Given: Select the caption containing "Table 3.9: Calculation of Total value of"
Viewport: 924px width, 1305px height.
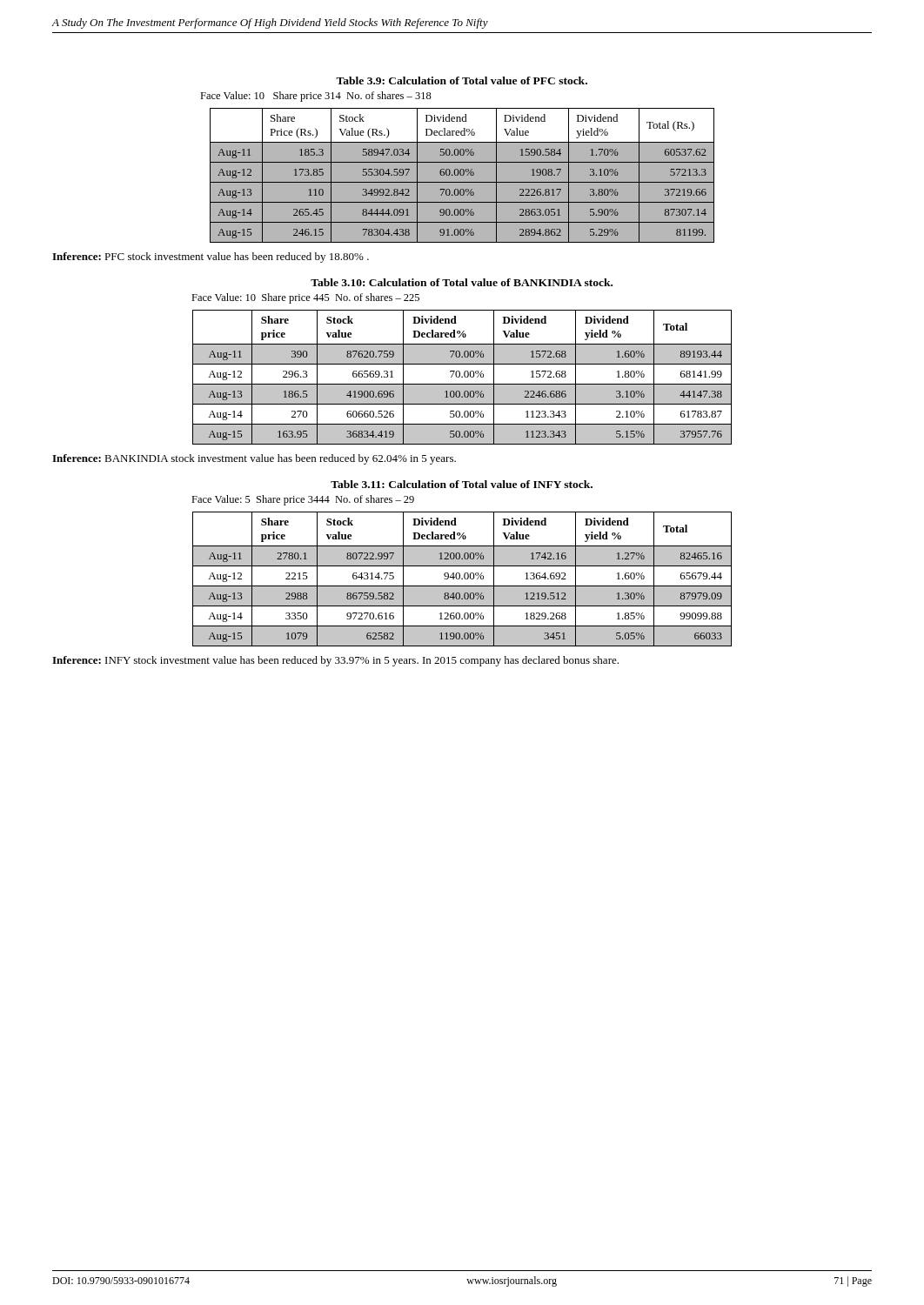Looking at the screenshot, I should [x=462, y=81].
